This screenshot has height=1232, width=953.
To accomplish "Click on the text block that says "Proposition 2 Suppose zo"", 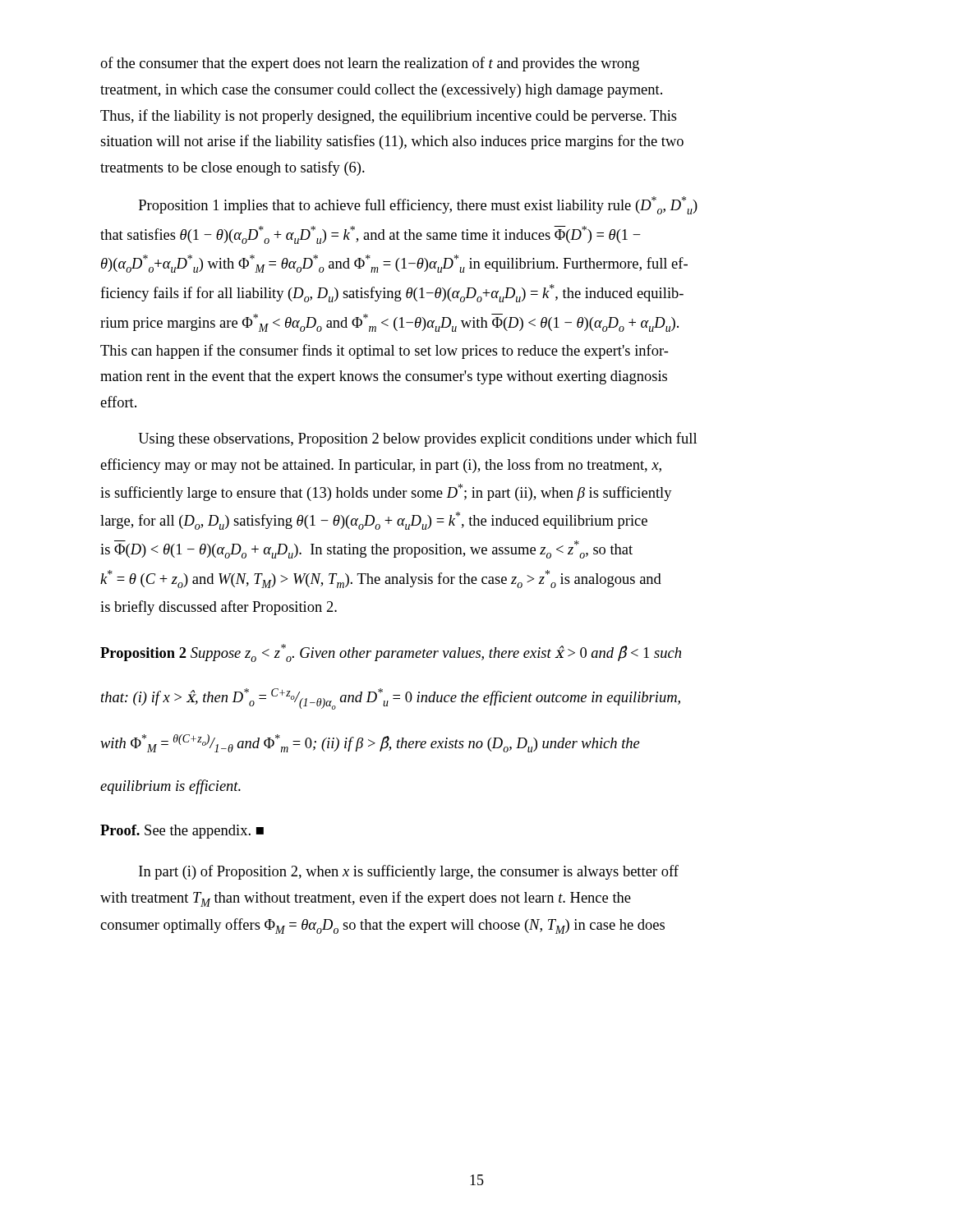I will (391, 653).
